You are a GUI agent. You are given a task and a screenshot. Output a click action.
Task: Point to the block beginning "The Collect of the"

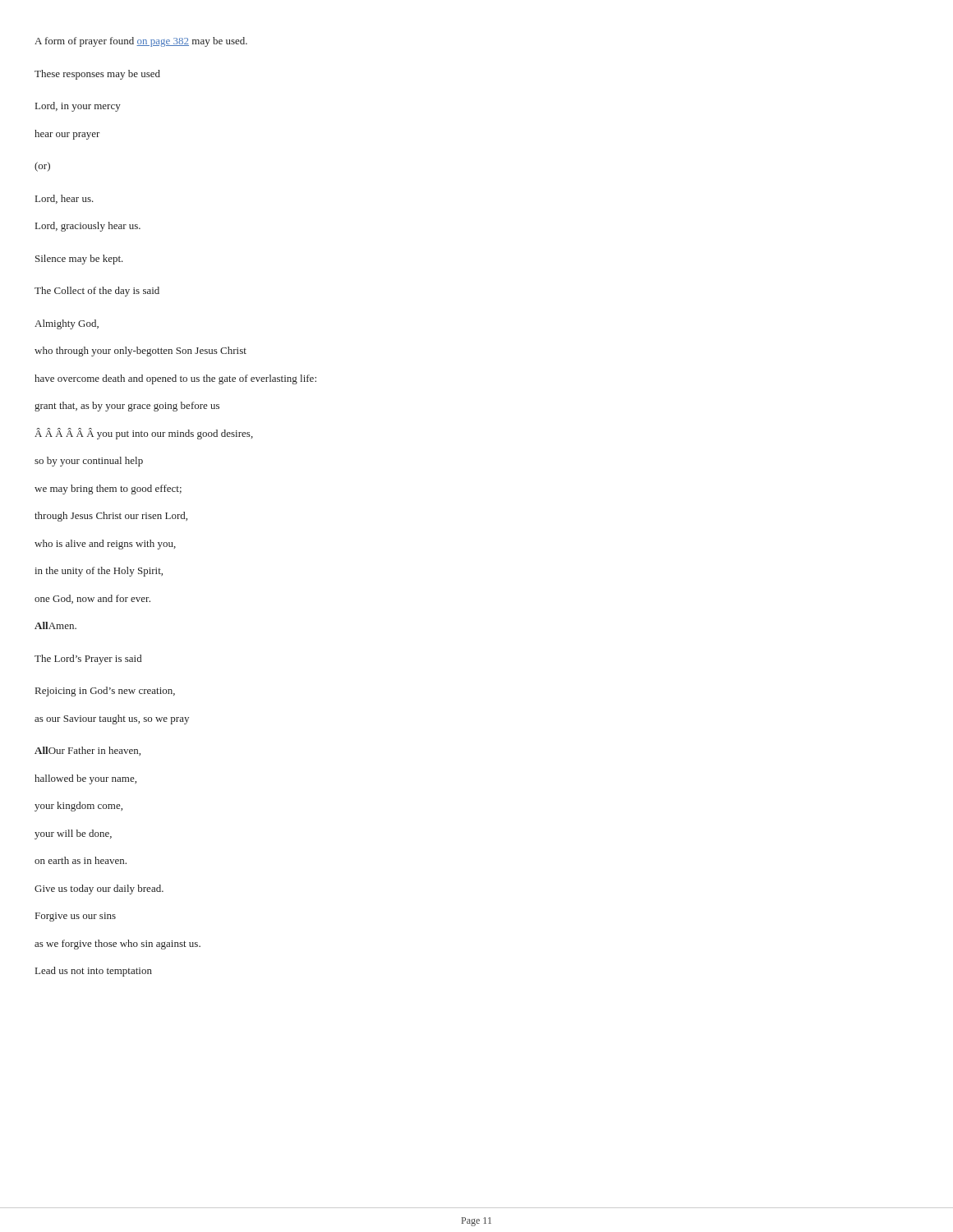(97, 290)
